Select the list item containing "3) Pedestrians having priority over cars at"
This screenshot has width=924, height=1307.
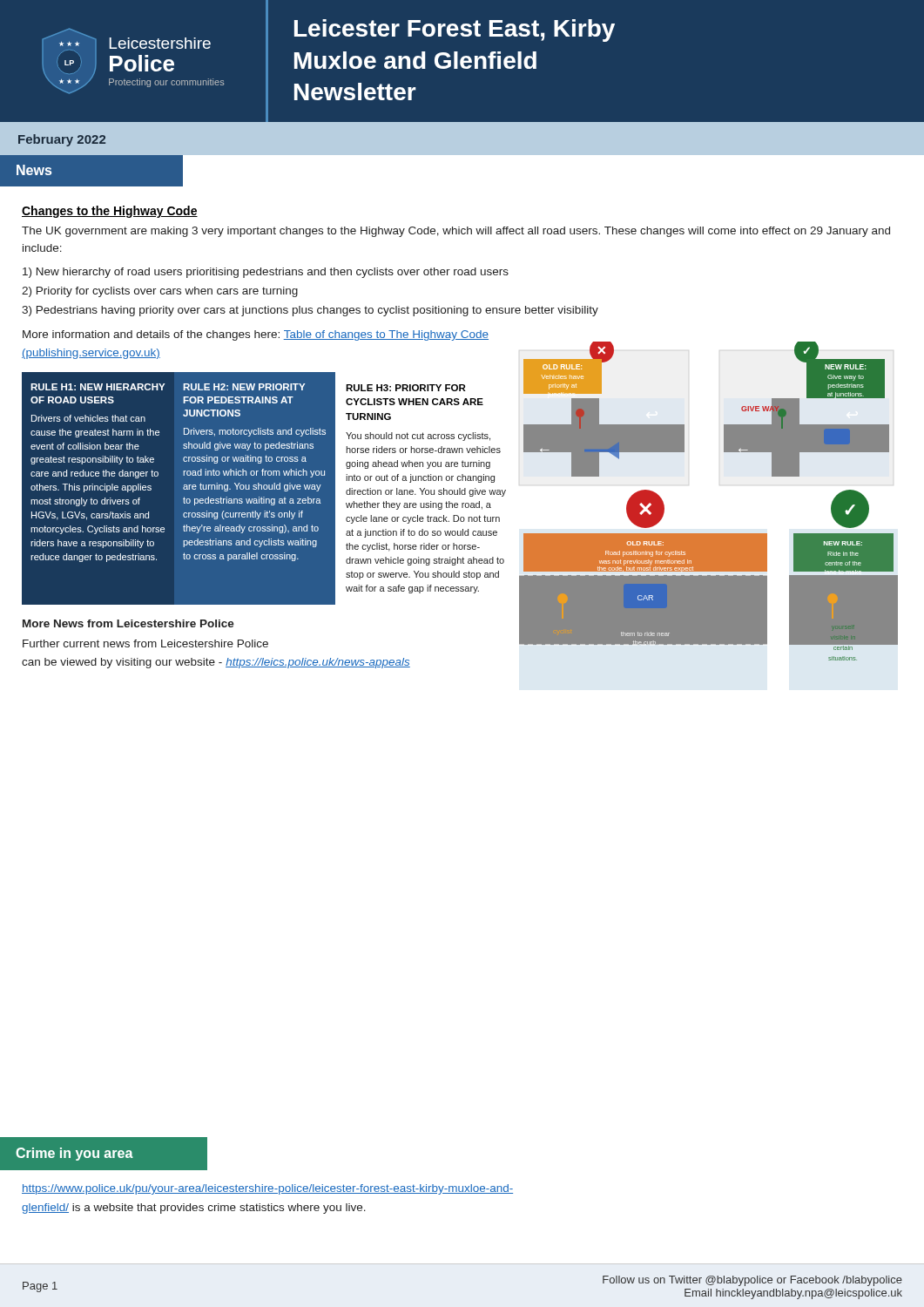click(310, 310)
